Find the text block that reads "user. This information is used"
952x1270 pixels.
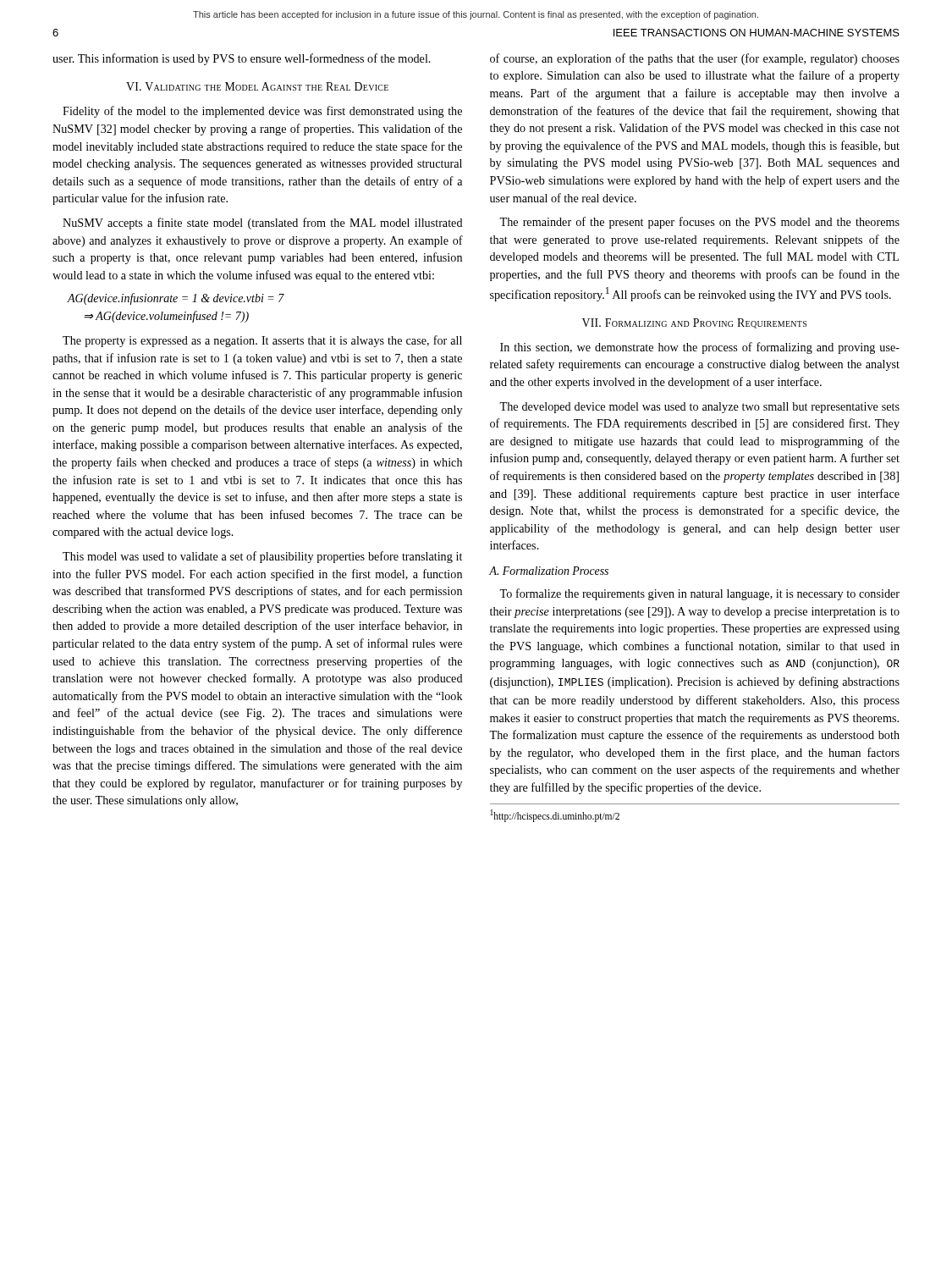tap(257, 58)
